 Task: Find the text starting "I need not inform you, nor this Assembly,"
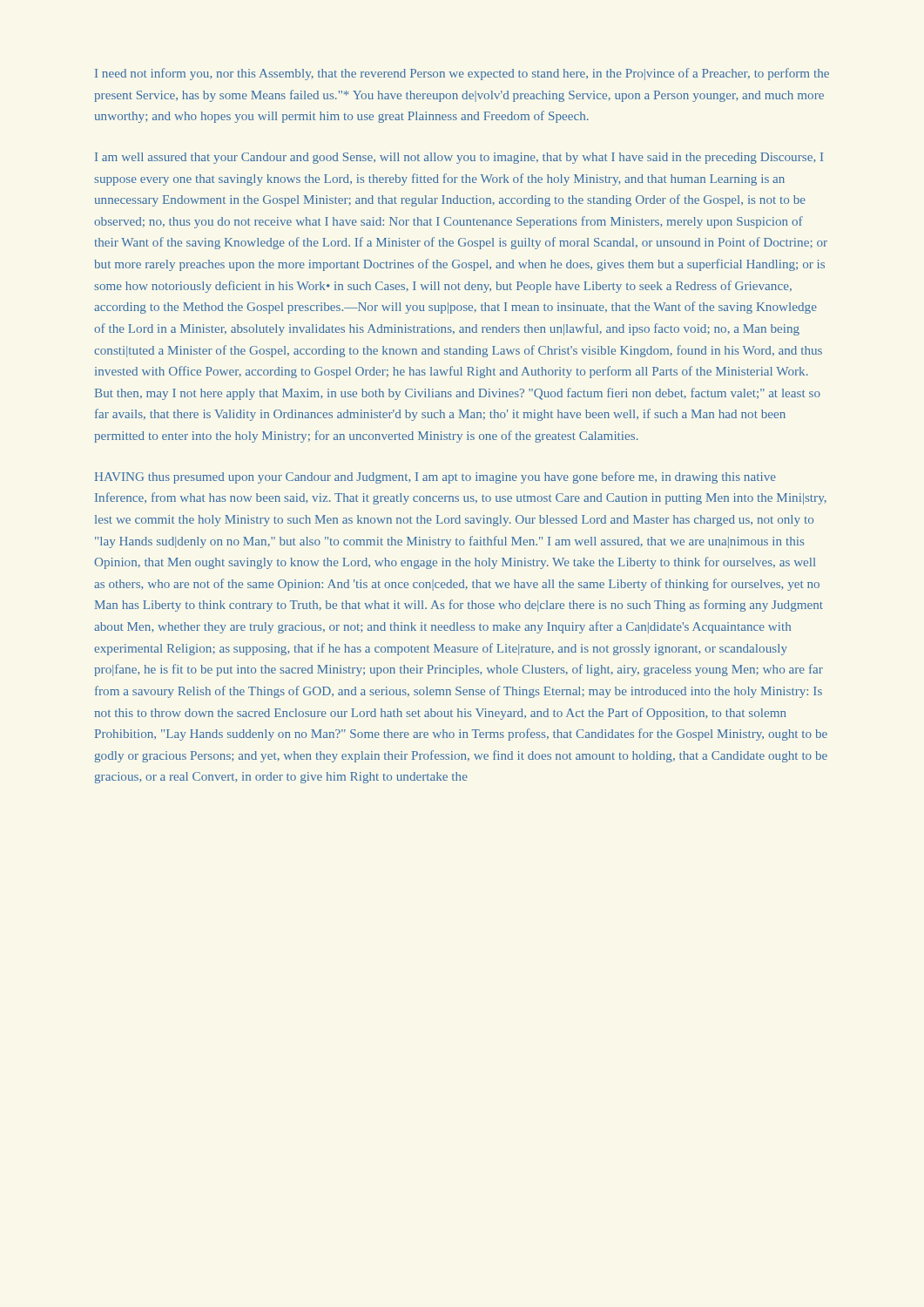[x=462, y=94]
